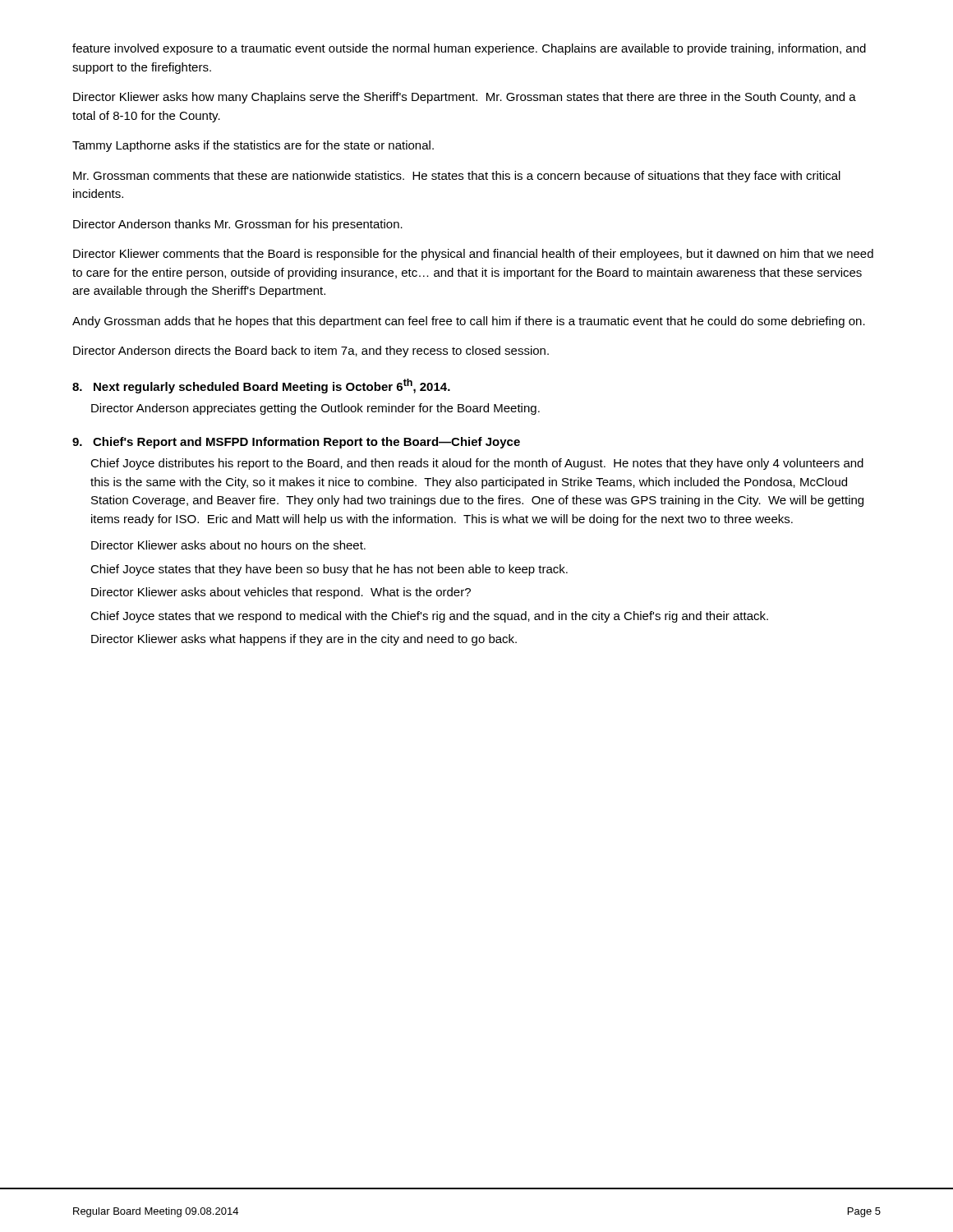Select the text block that reads "Director Kliewer comments that the"

pos(473,272)
